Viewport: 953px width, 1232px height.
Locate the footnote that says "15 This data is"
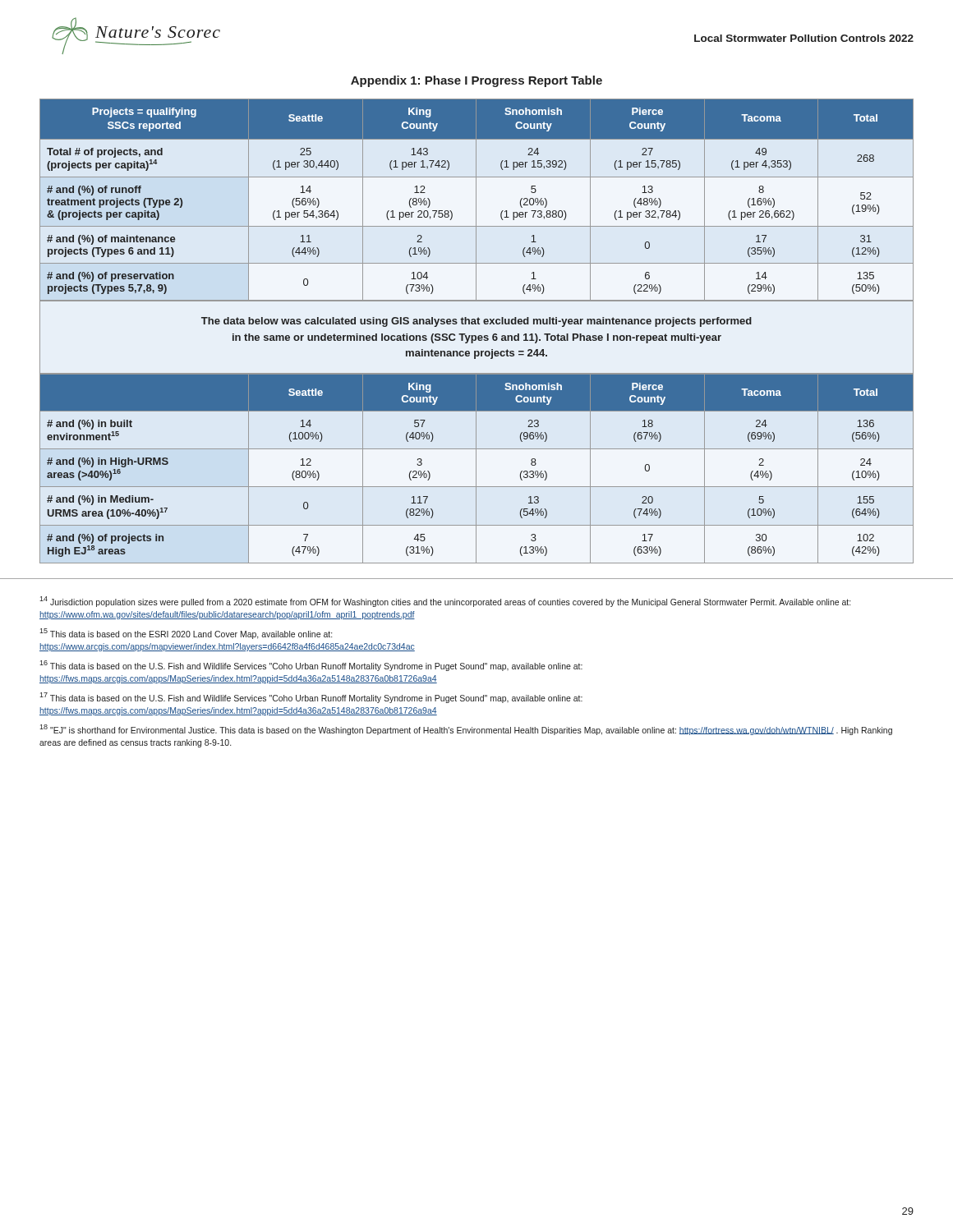[x=227, y=639]
